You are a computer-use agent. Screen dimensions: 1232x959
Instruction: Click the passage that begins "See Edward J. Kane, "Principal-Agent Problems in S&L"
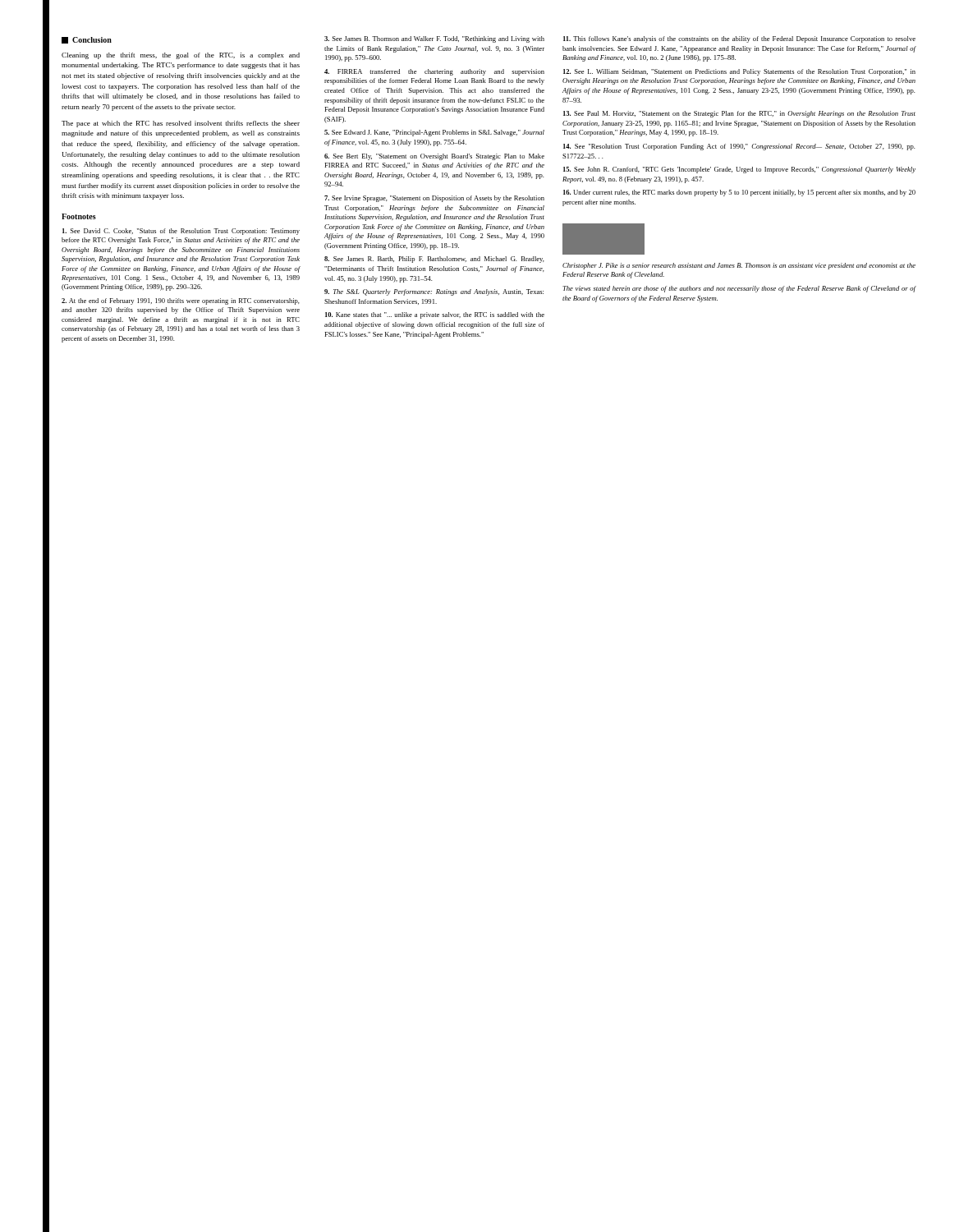(434, 137)
